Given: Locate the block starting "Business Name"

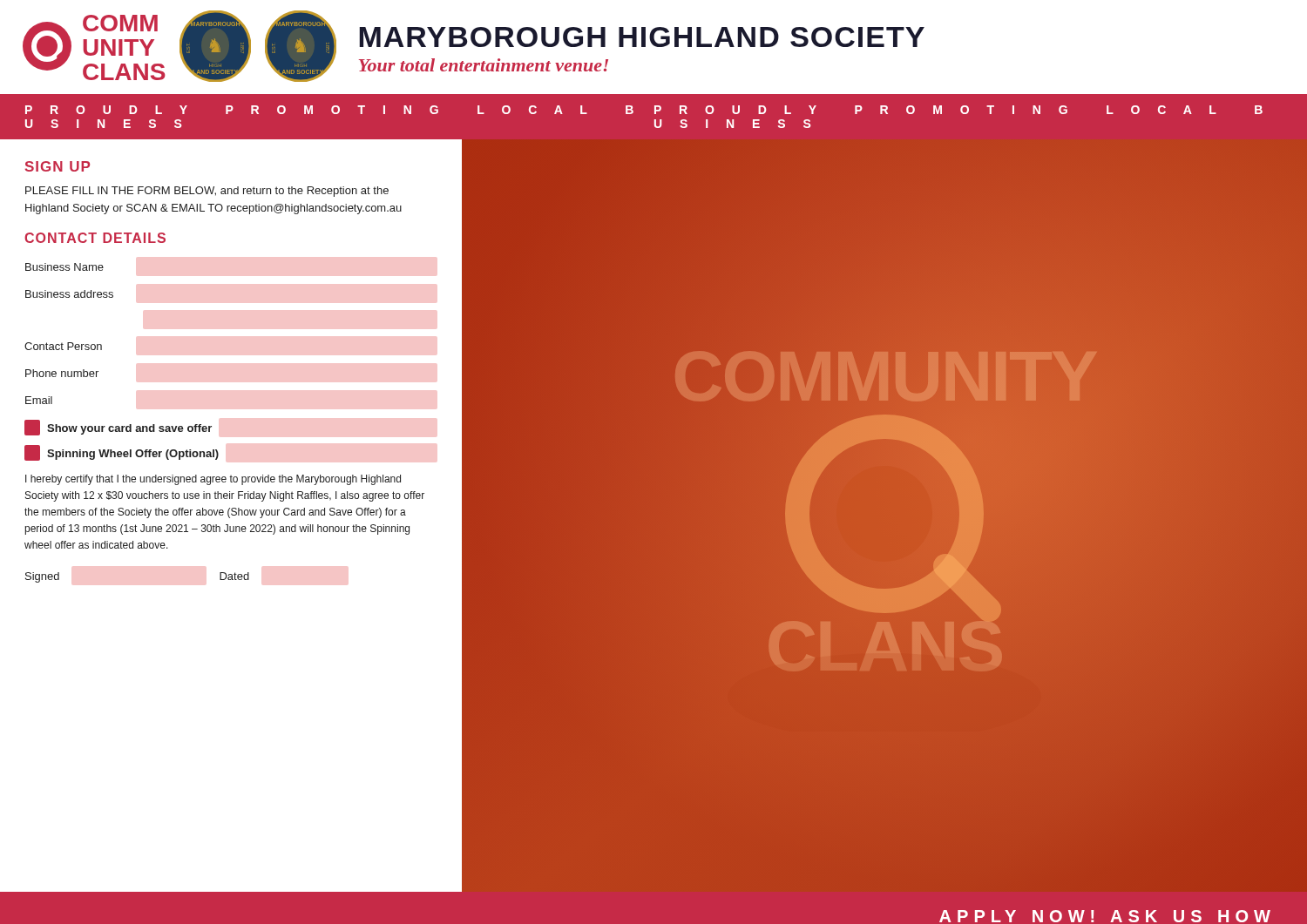Looking at the screenshot, I should coord(64,267).
